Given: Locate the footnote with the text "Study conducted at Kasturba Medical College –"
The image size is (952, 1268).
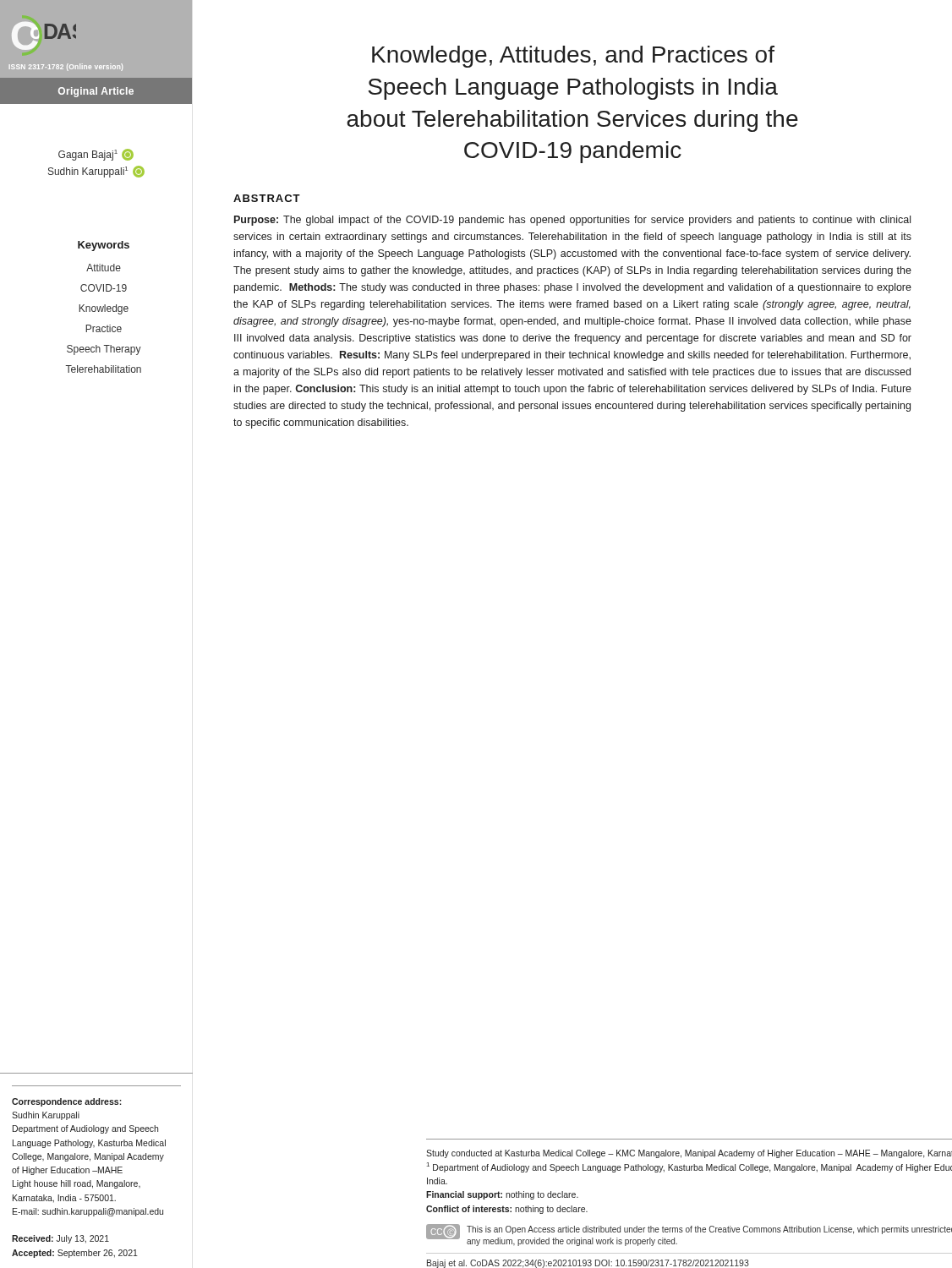Looking at the screenshot, I should [x=689, y=1181].
